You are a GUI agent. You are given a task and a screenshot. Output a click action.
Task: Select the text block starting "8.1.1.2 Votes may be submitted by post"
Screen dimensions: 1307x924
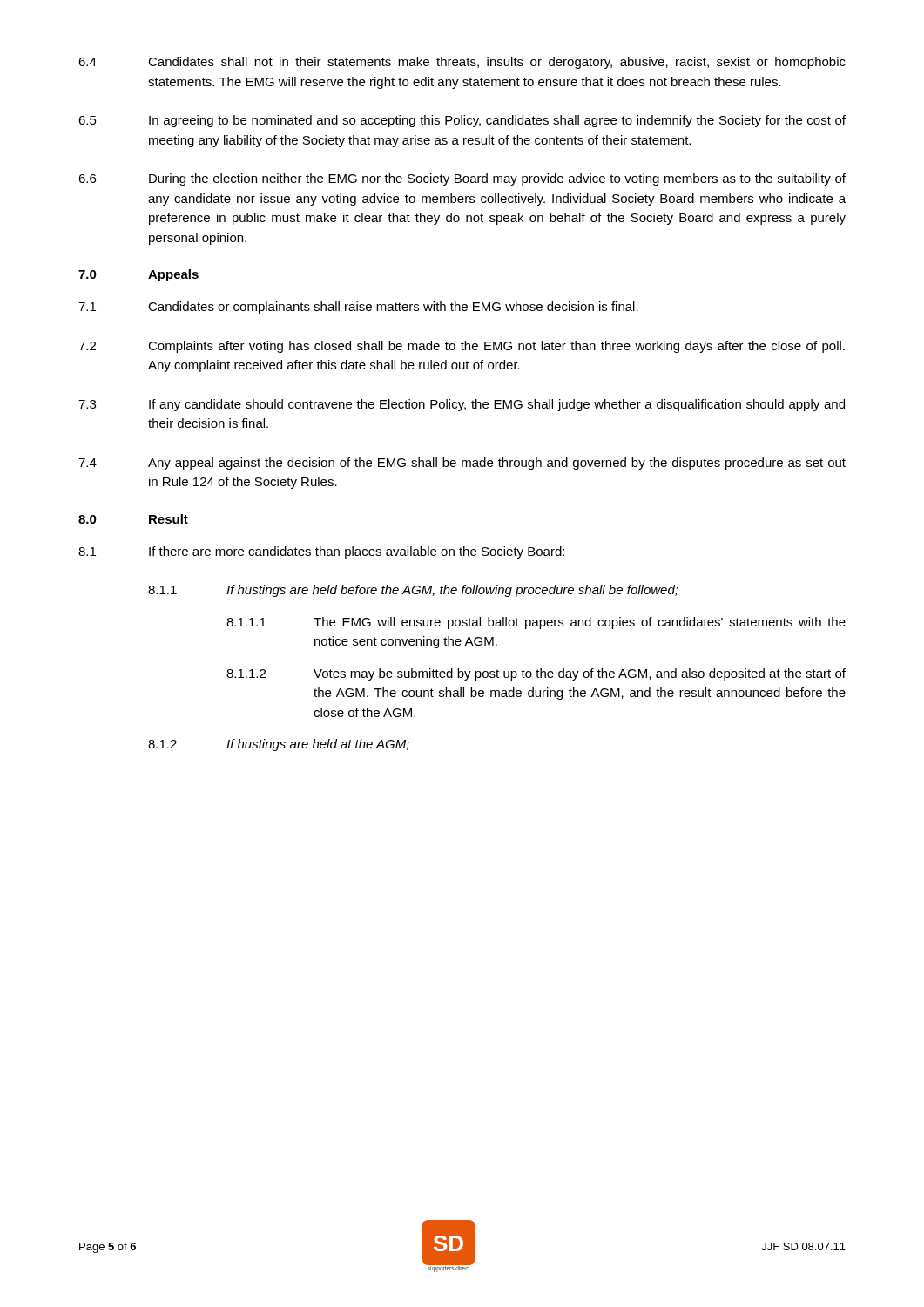tap(536, 693)
